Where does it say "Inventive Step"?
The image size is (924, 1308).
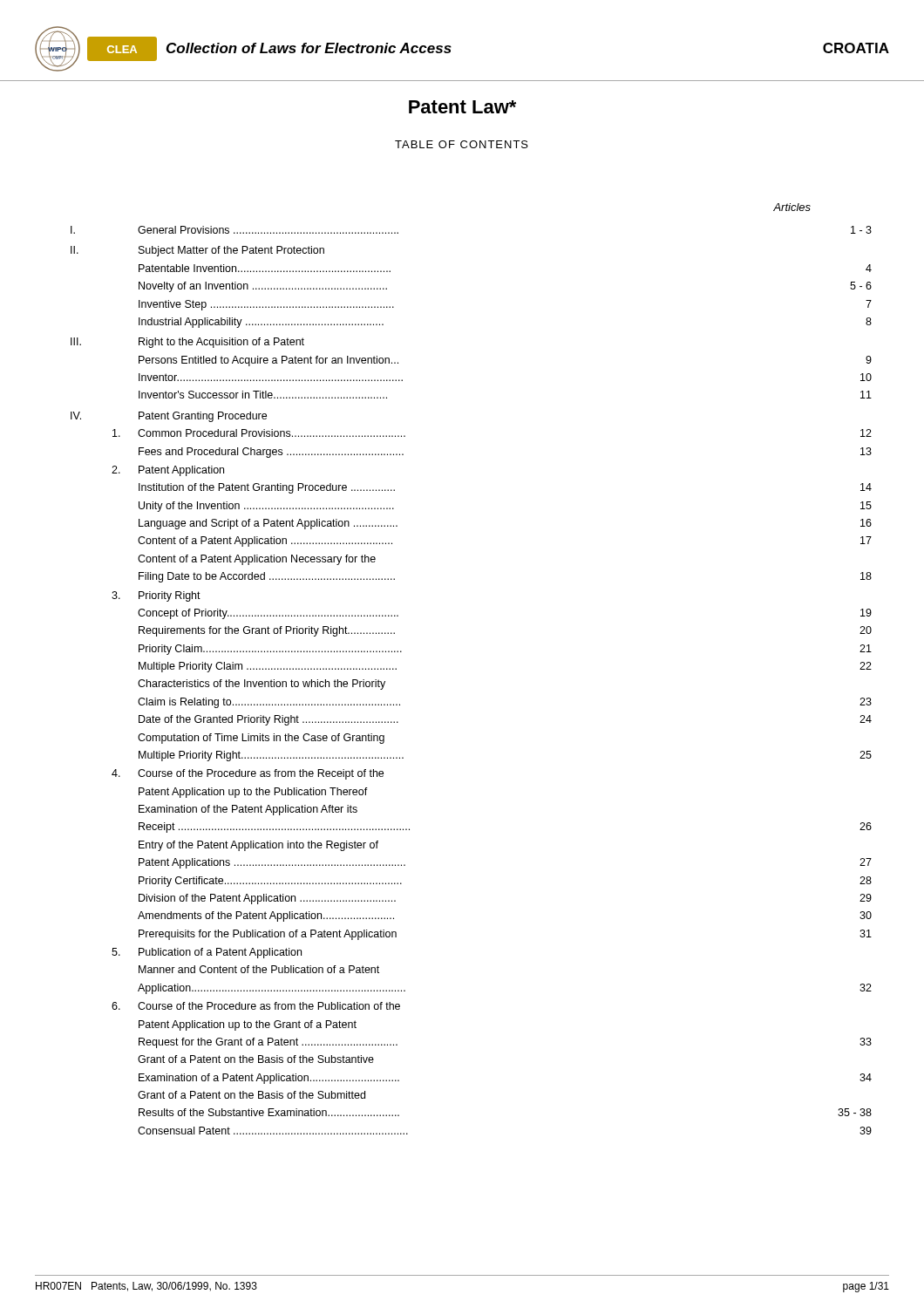coord(176,305)
